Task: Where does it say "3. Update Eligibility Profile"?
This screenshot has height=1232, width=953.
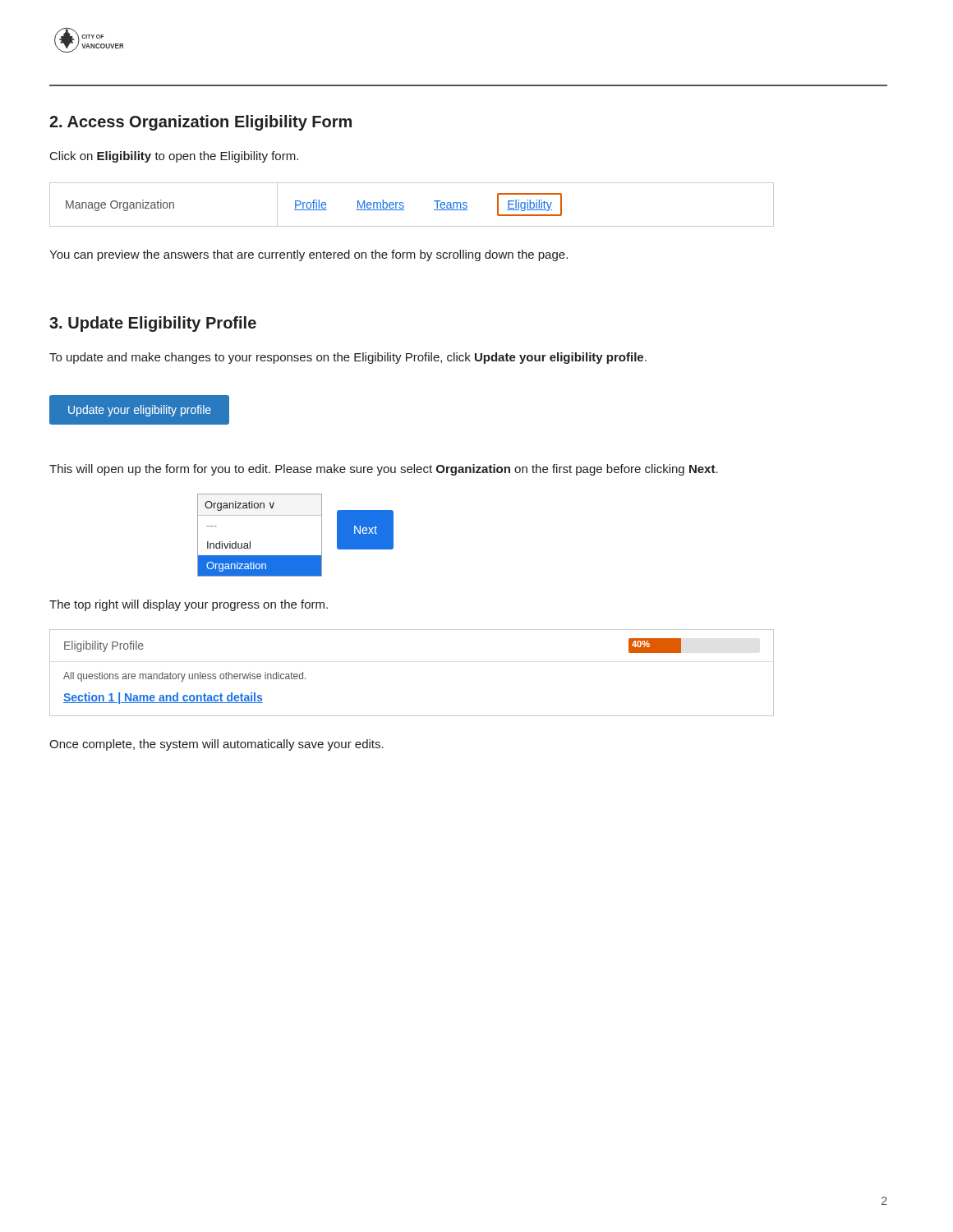Action: pyautogui.click(x=153, y=323)
